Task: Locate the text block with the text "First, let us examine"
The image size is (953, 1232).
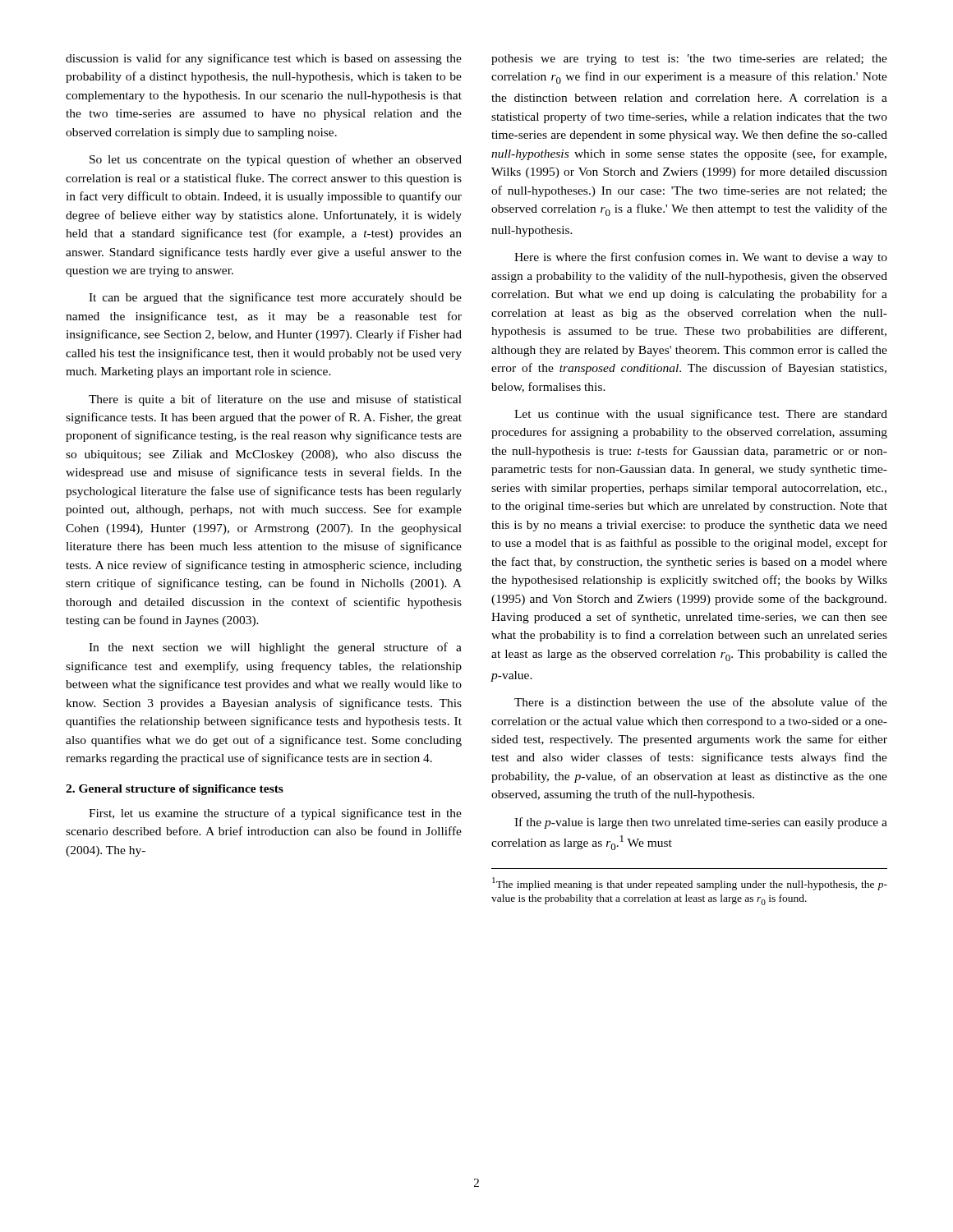Action: (x=264, y=832)
